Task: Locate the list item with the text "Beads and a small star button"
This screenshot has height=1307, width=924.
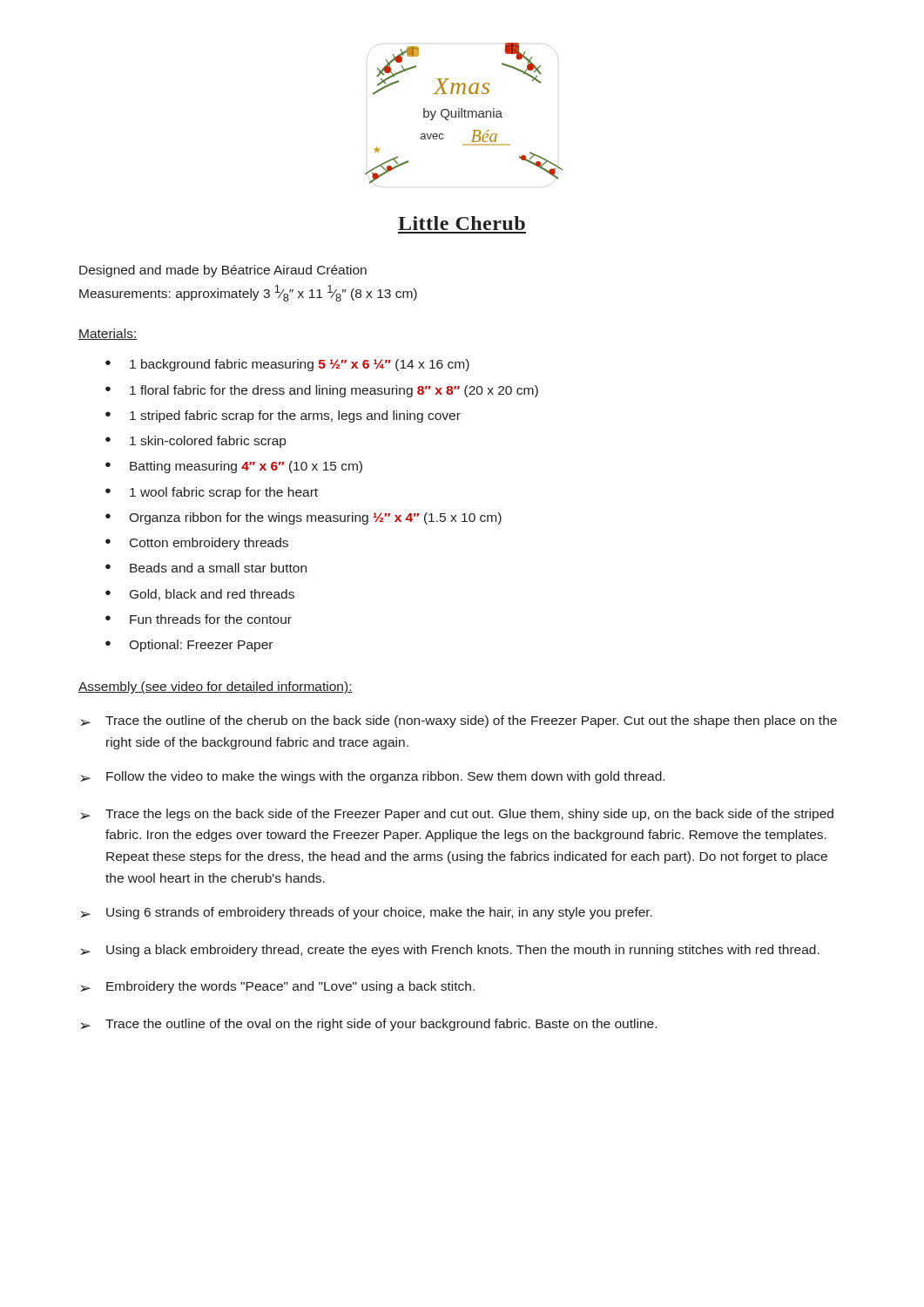Action: click(x=218, y=568)
